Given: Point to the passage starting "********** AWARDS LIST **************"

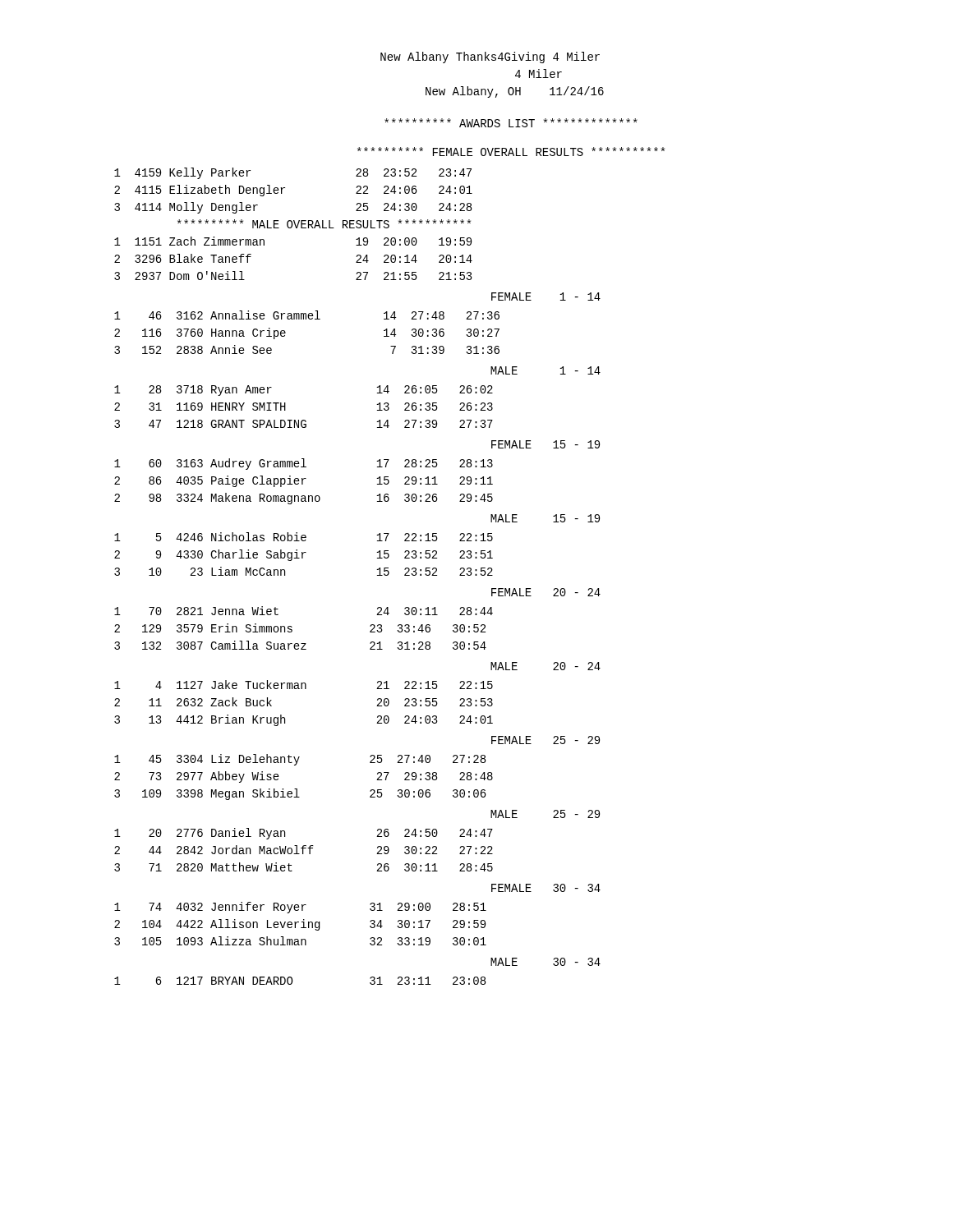Looking at the screenshot, I should coord(476,124).
